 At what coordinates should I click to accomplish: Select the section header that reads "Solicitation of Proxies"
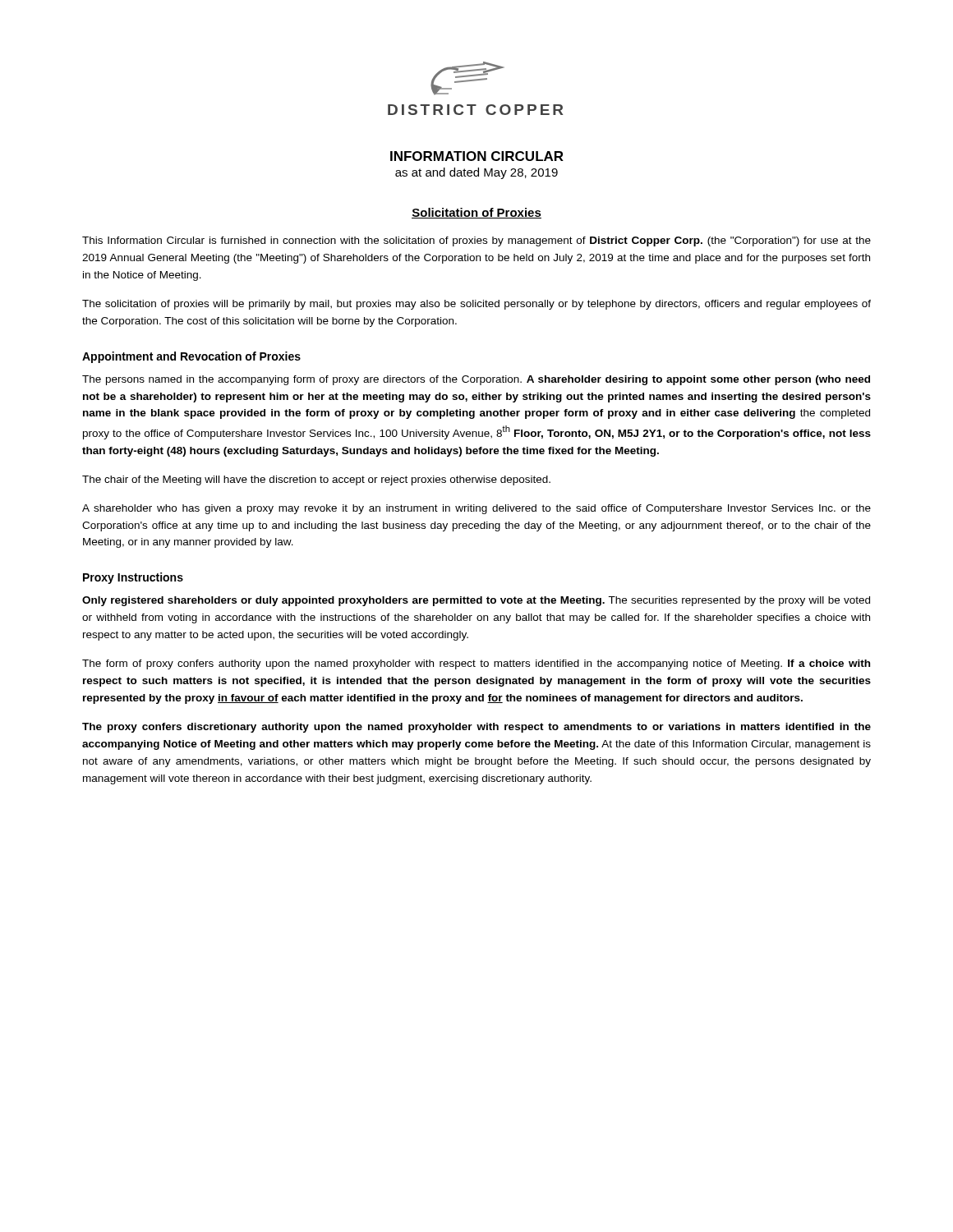coord(476,212)
